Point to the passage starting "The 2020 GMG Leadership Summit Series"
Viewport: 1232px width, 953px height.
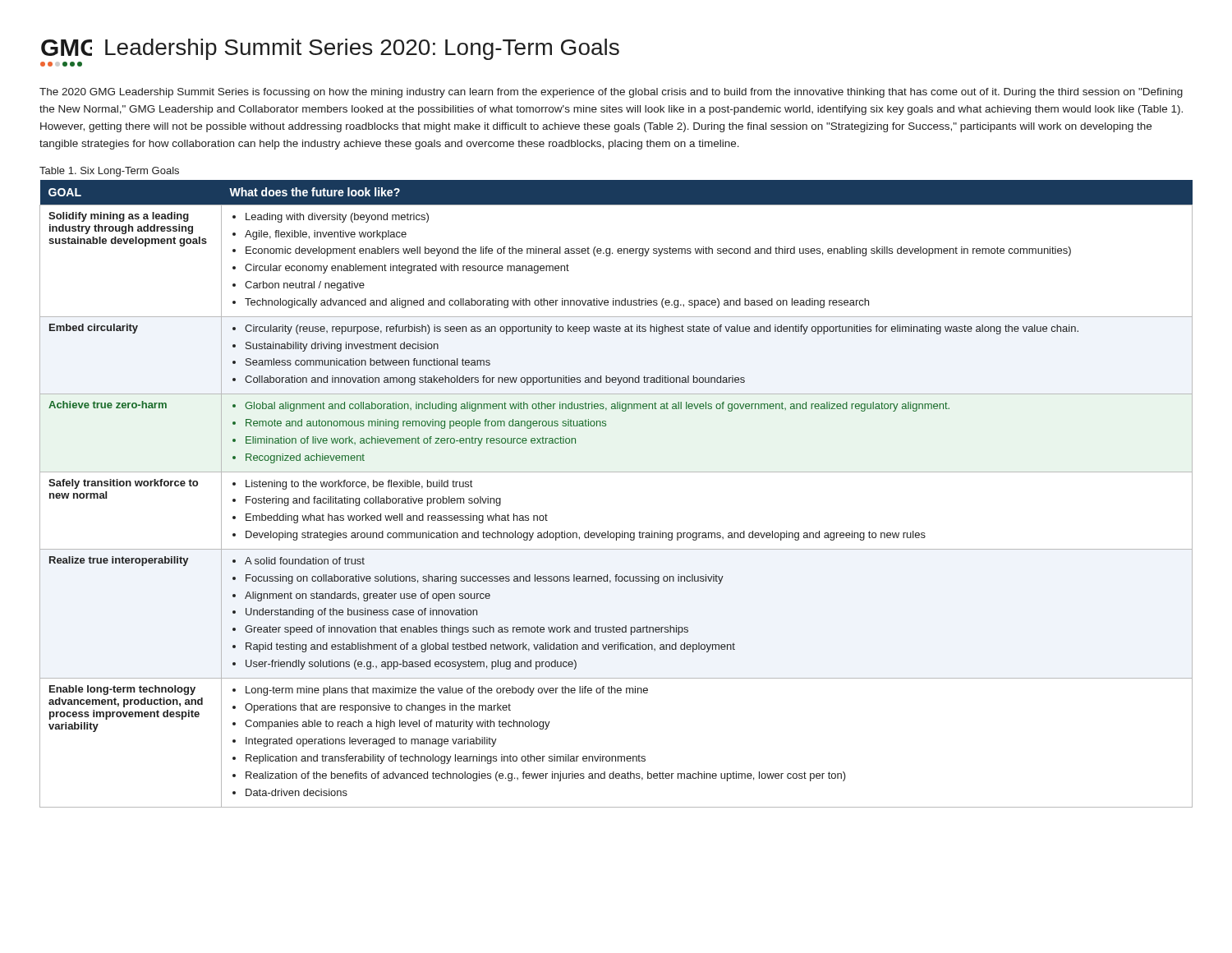tap(612, 117)
